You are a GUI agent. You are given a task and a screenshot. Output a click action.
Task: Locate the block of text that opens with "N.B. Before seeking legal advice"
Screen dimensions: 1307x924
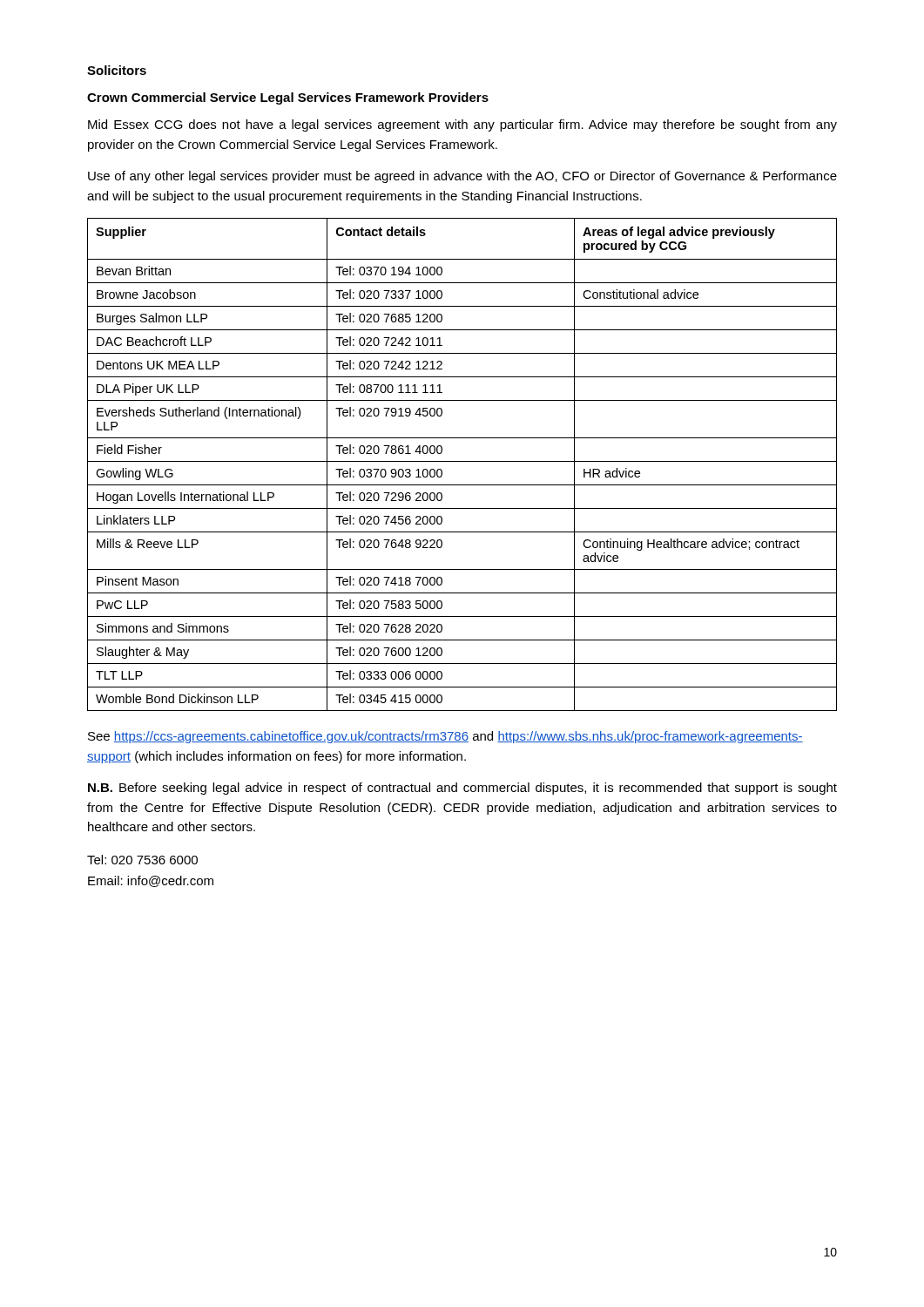pyautogui.click(x=462, y=807)
